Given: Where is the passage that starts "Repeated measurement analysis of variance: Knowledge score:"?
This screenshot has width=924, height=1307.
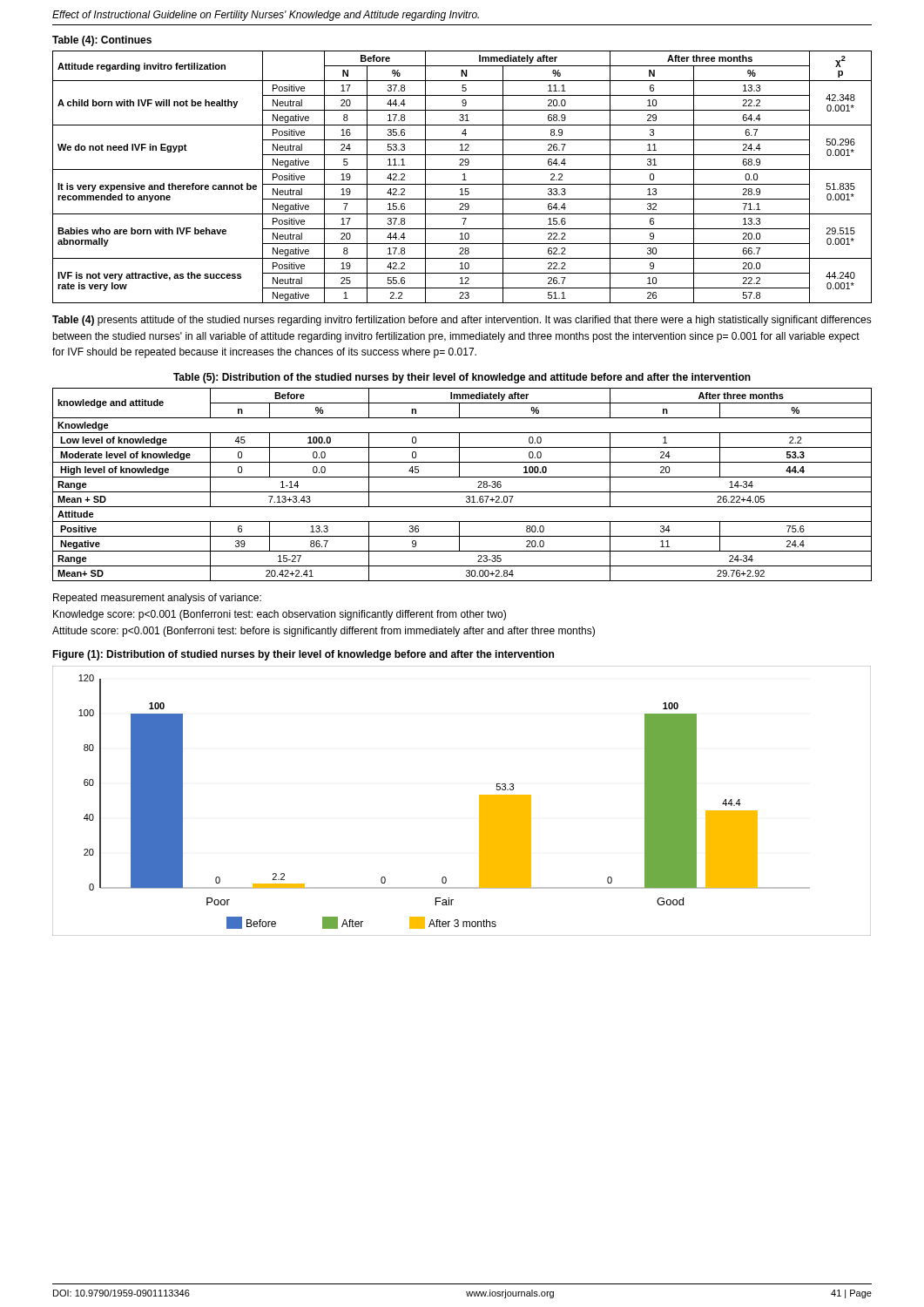Looking at the screenshot, I should [x=324, y=614].
